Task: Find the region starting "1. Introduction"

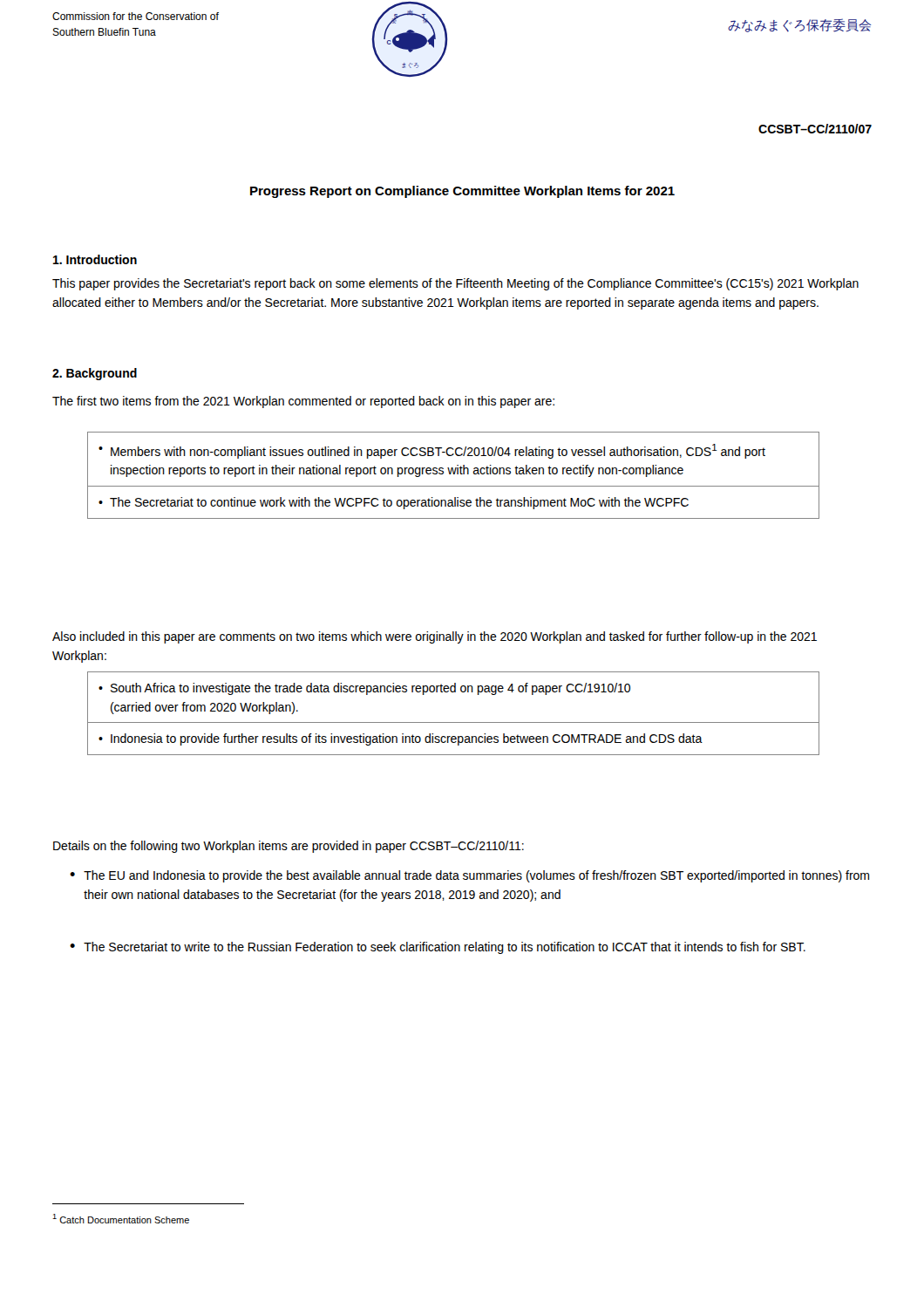Action: coord(95,260)
